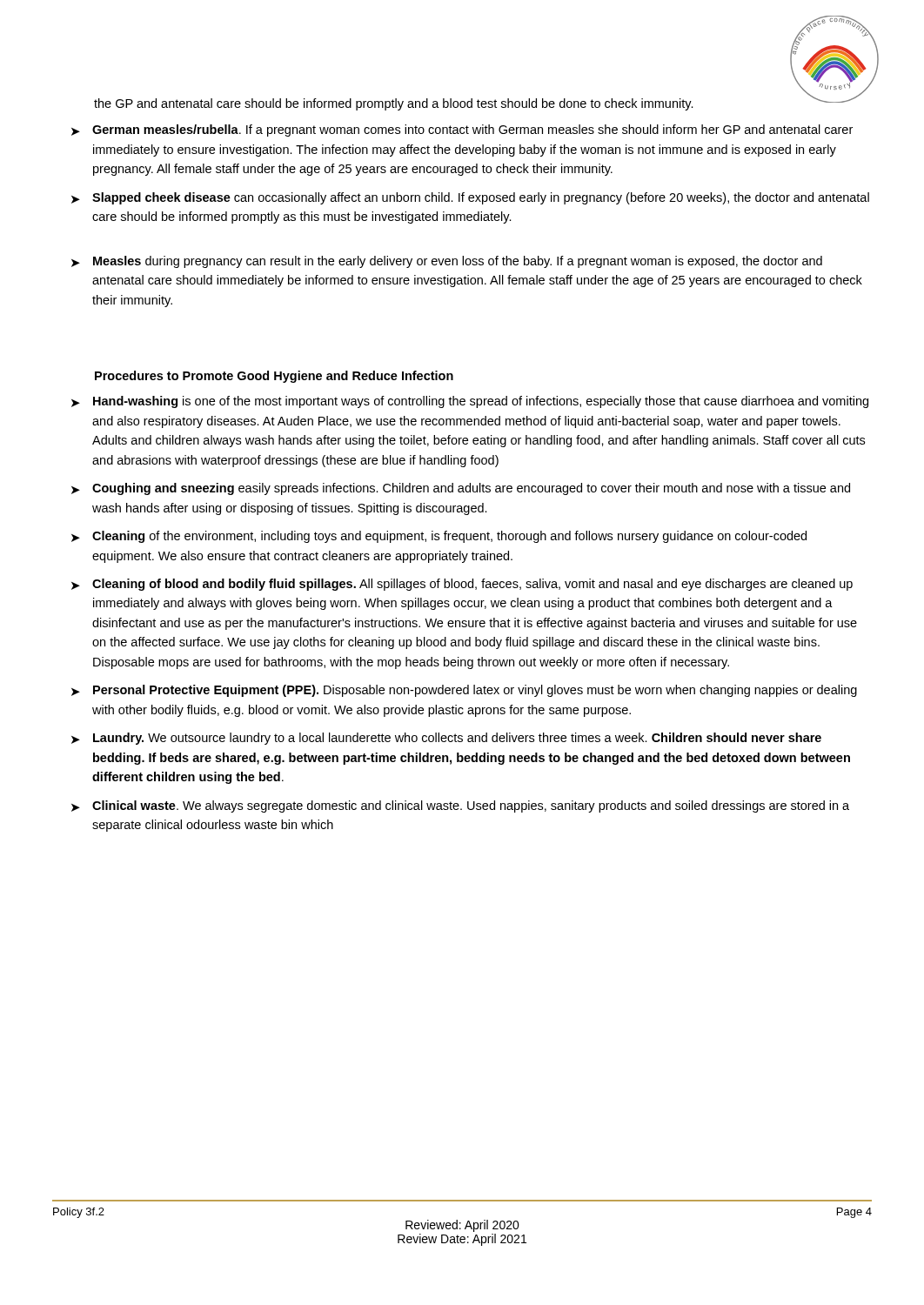
Task: Navigate to the element starting "➤ Cleaning of the environment, including toys and"
Action: (x=471, y=546)
